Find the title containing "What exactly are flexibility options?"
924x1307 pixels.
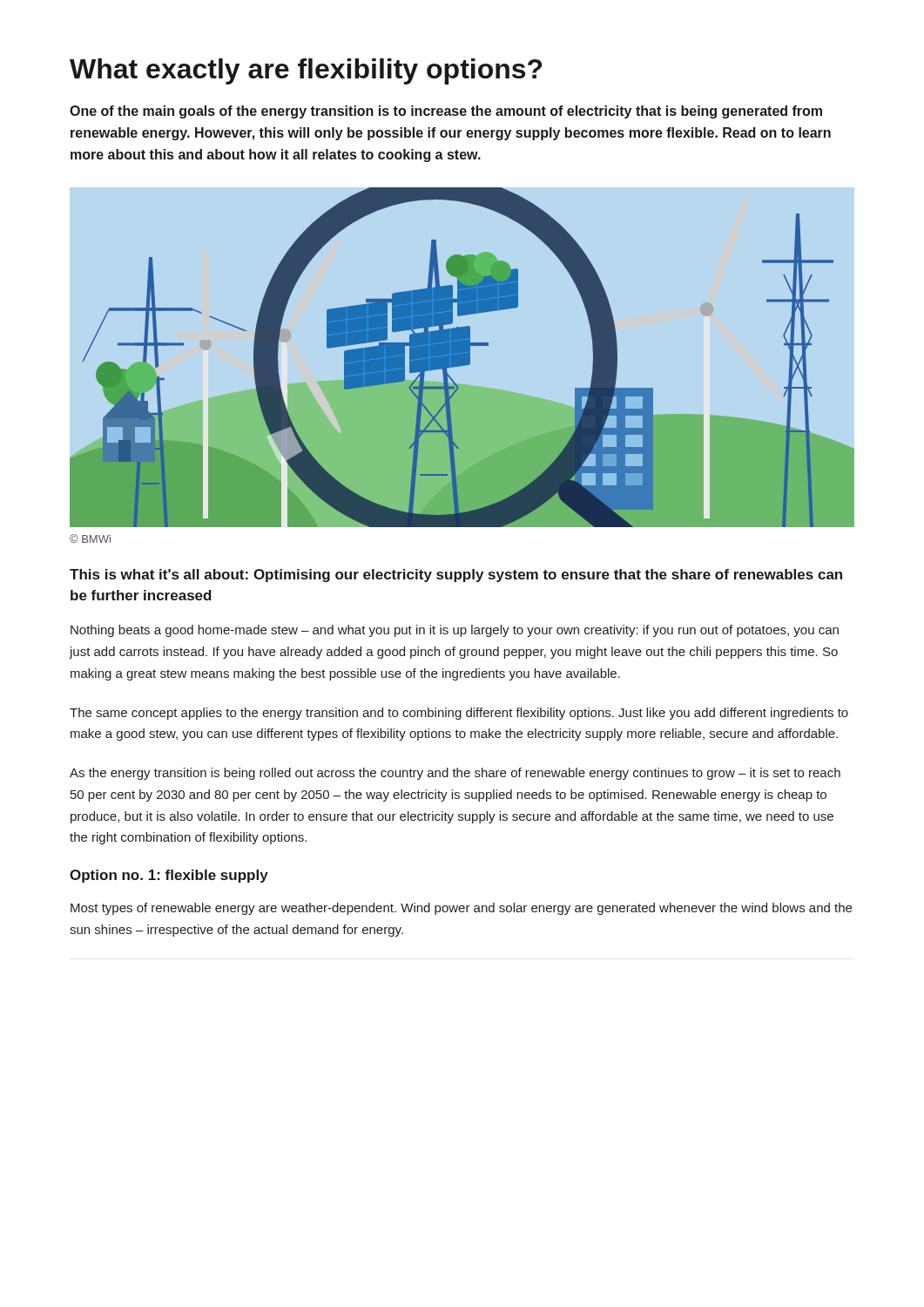pos(462,69)
